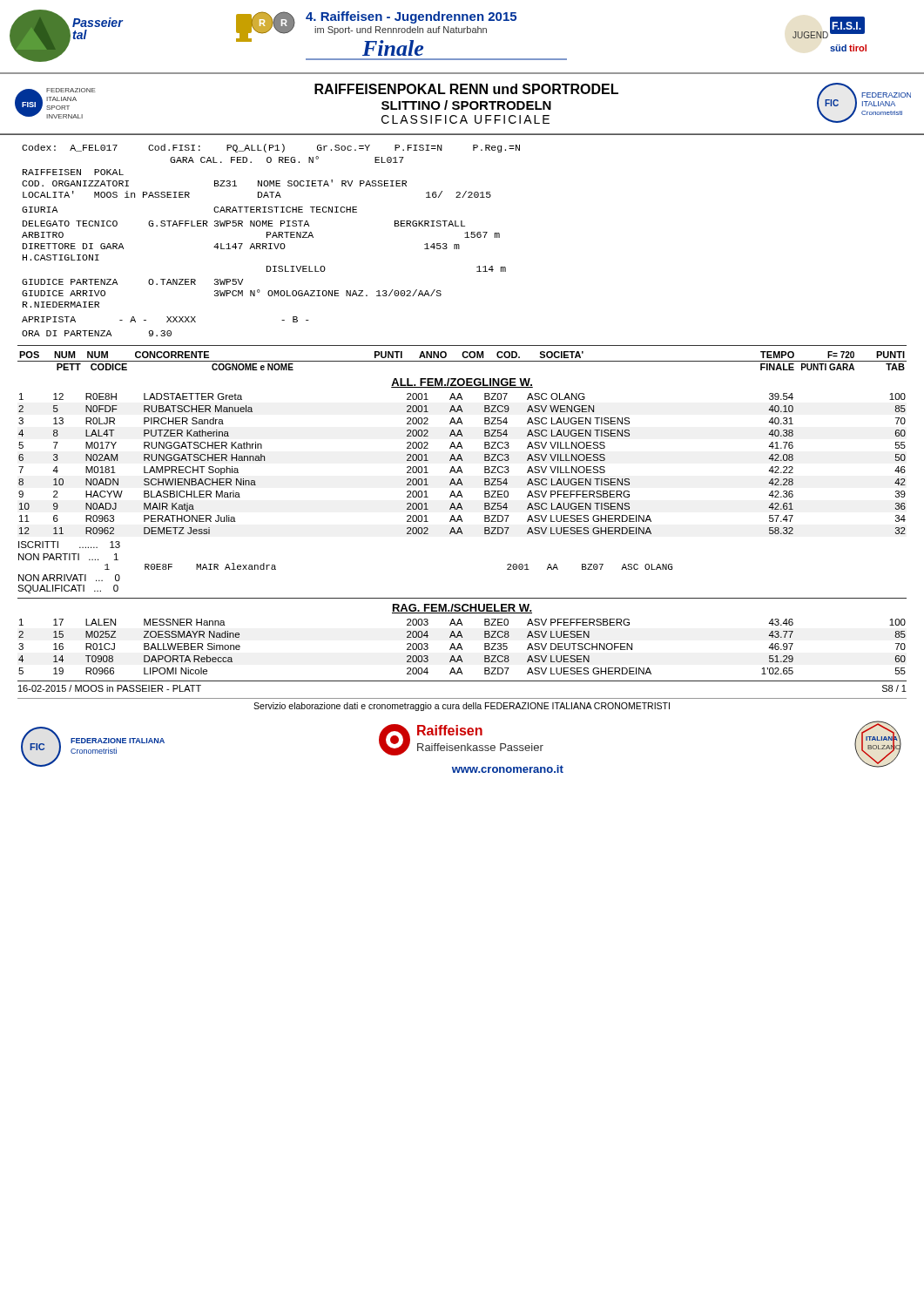
Task: Select the text containing "NON PARTITI"
Action: [68, 557]
